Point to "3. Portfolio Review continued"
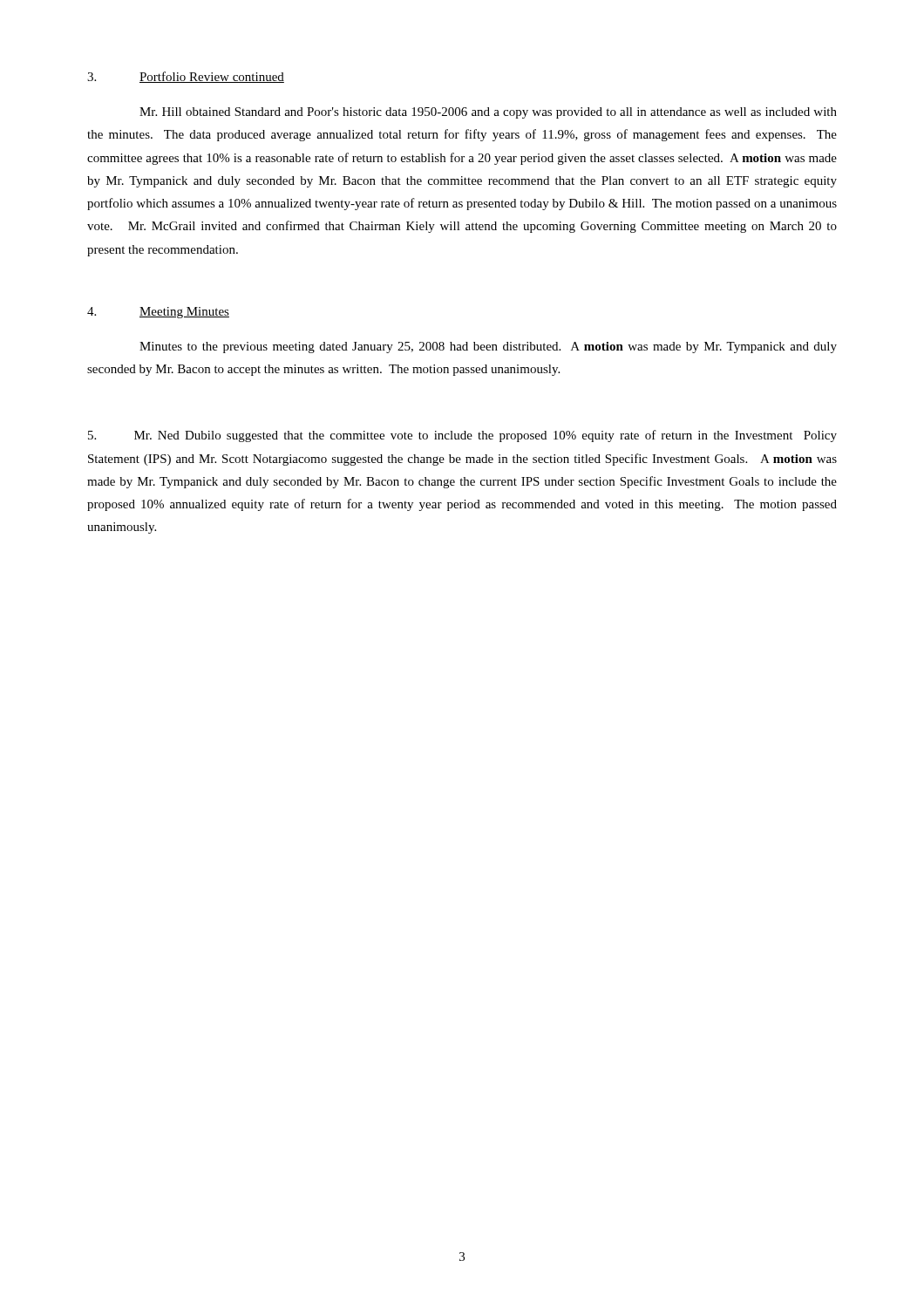924x1308 pixels. (x=186, y=77)
